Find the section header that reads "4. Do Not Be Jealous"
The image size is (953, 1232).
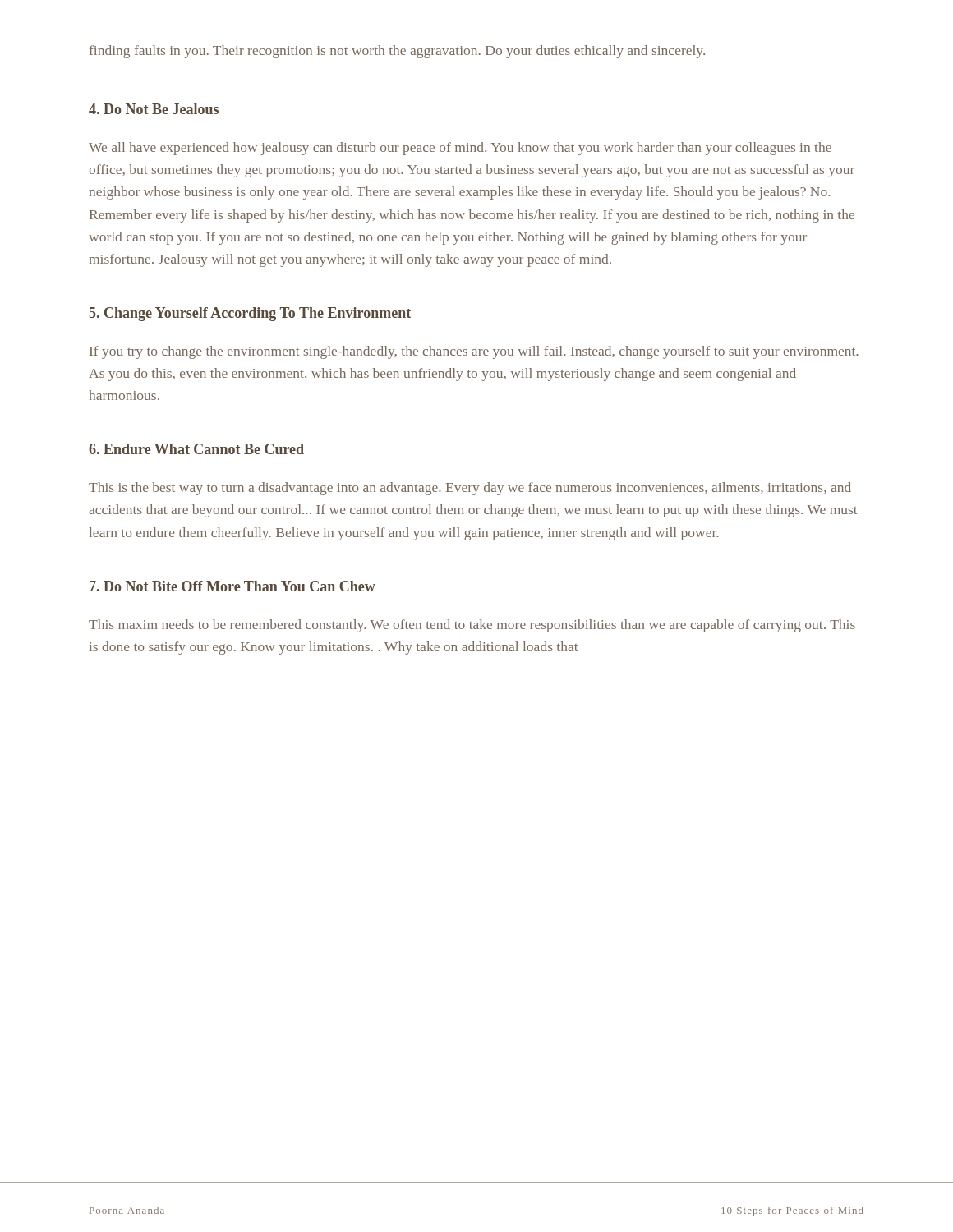(154, 109)
